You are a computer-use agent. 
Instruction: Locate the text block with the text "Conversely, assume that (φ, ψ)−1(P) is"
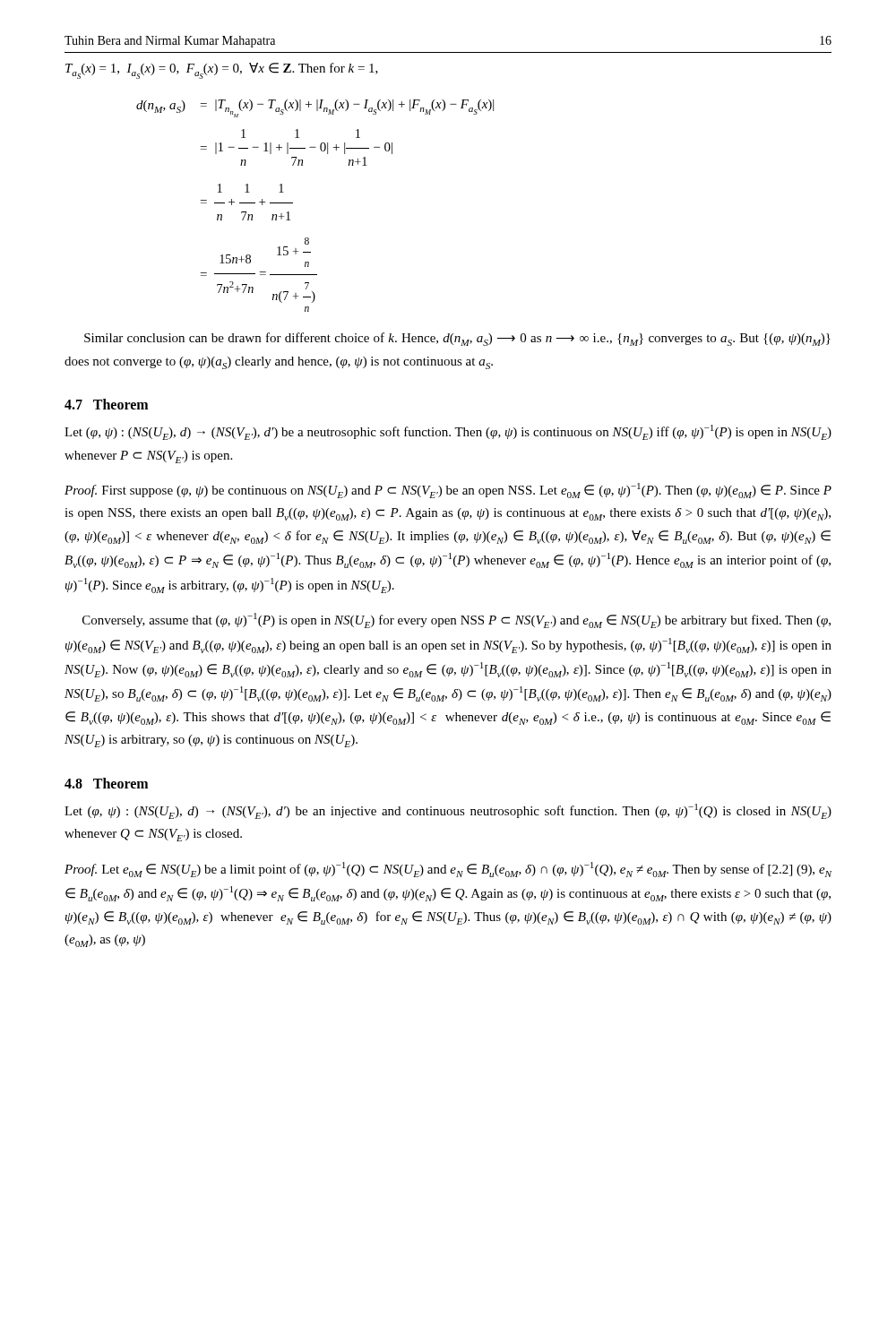[x=448, y=680]
